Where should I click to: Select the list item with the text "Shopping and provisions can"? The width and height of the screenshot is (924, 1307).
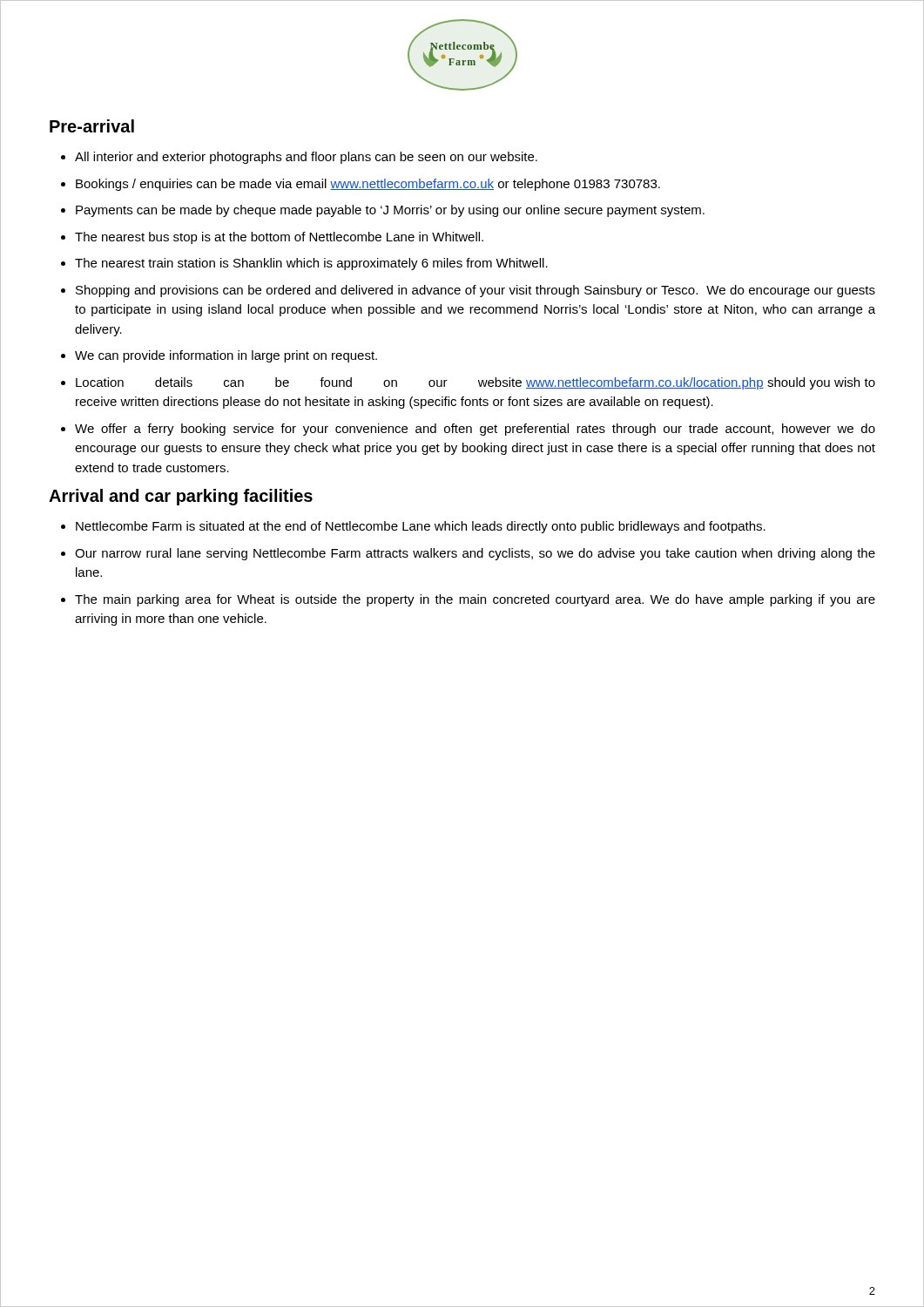(x=475, y=309)
